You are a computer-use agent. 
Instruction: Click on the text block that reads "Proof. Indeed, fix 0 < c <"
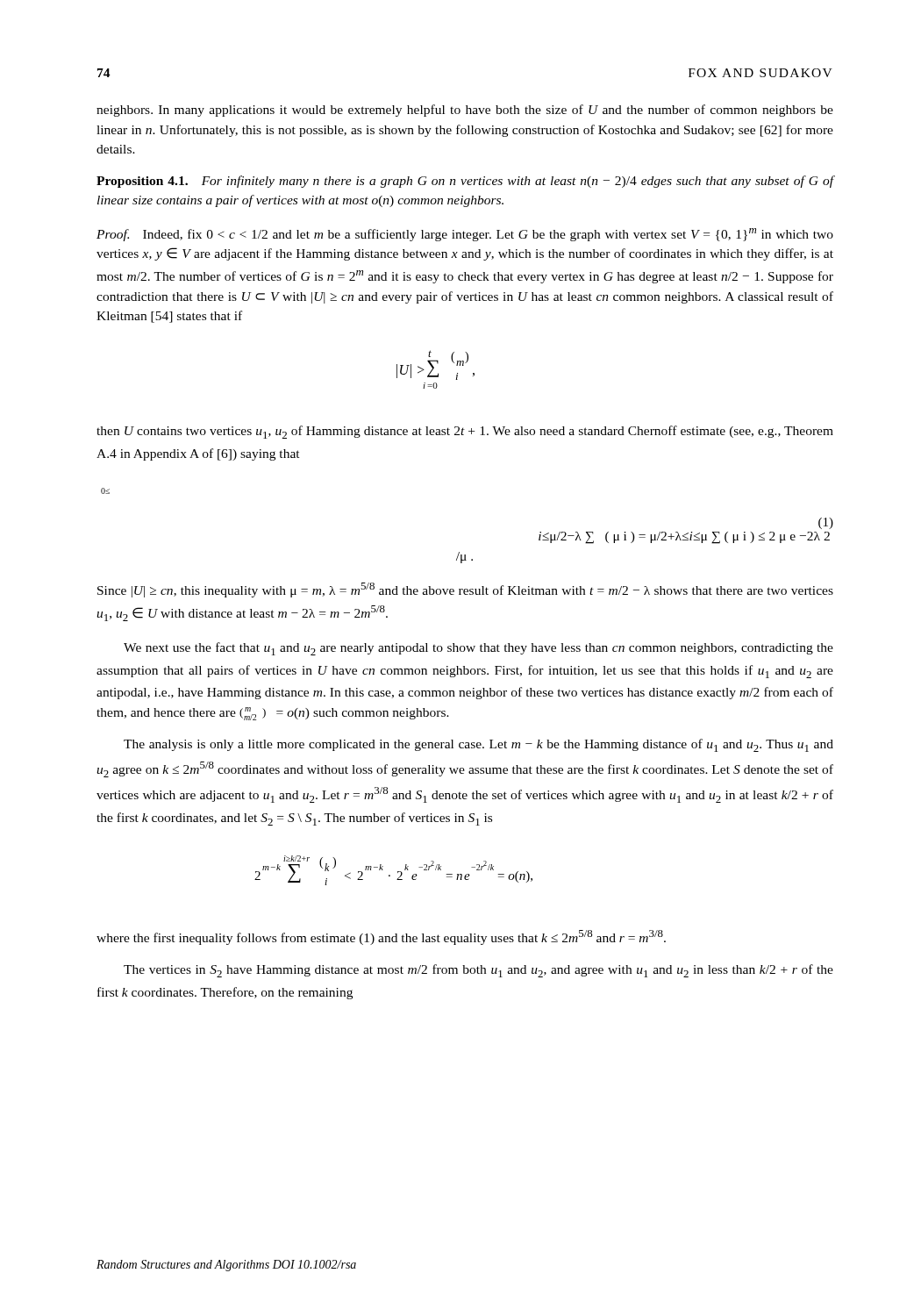point(465,273)
